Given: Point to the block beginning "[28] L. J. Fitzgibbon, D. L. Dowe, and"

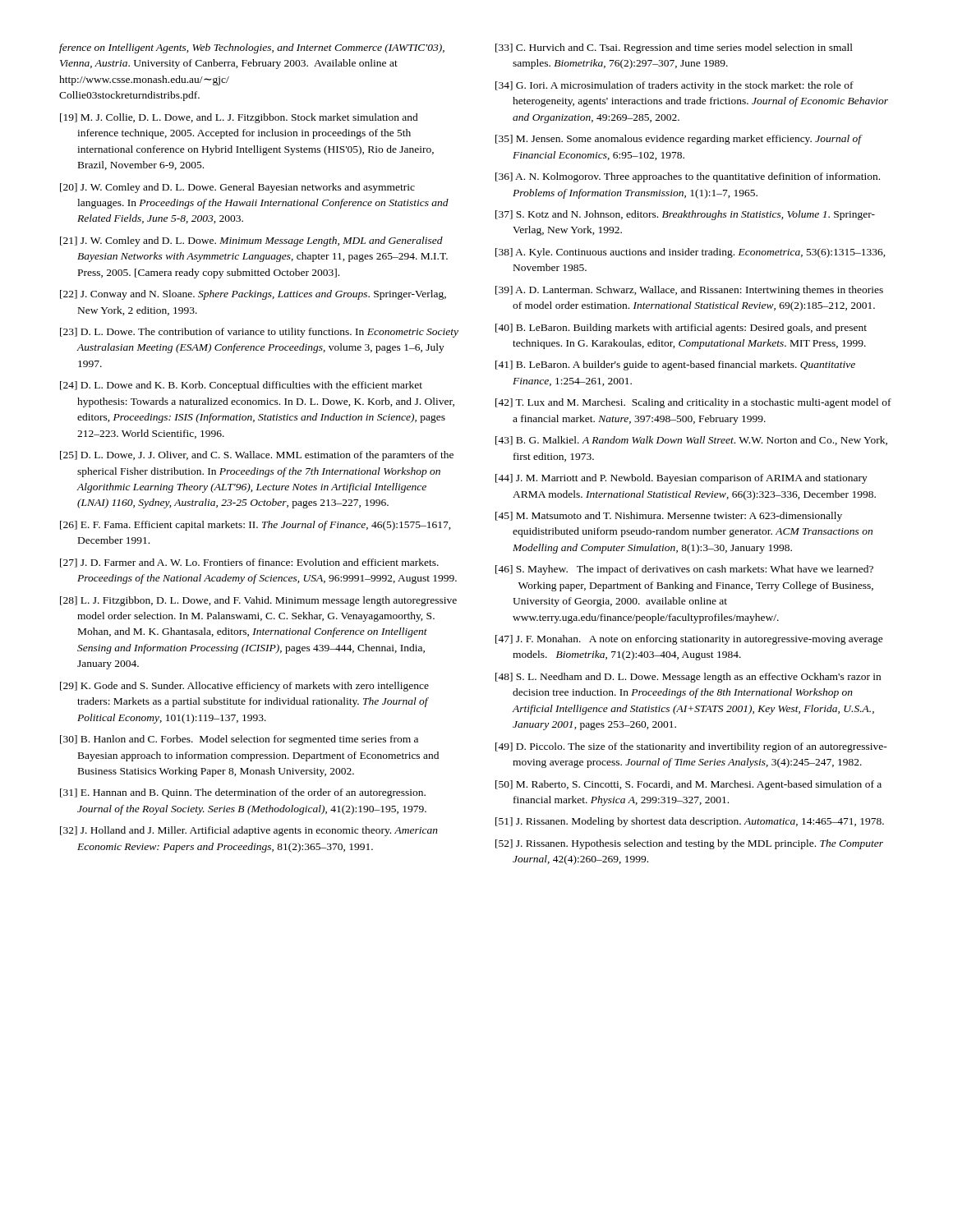Looking at the screenshot, I should (259, 632).
